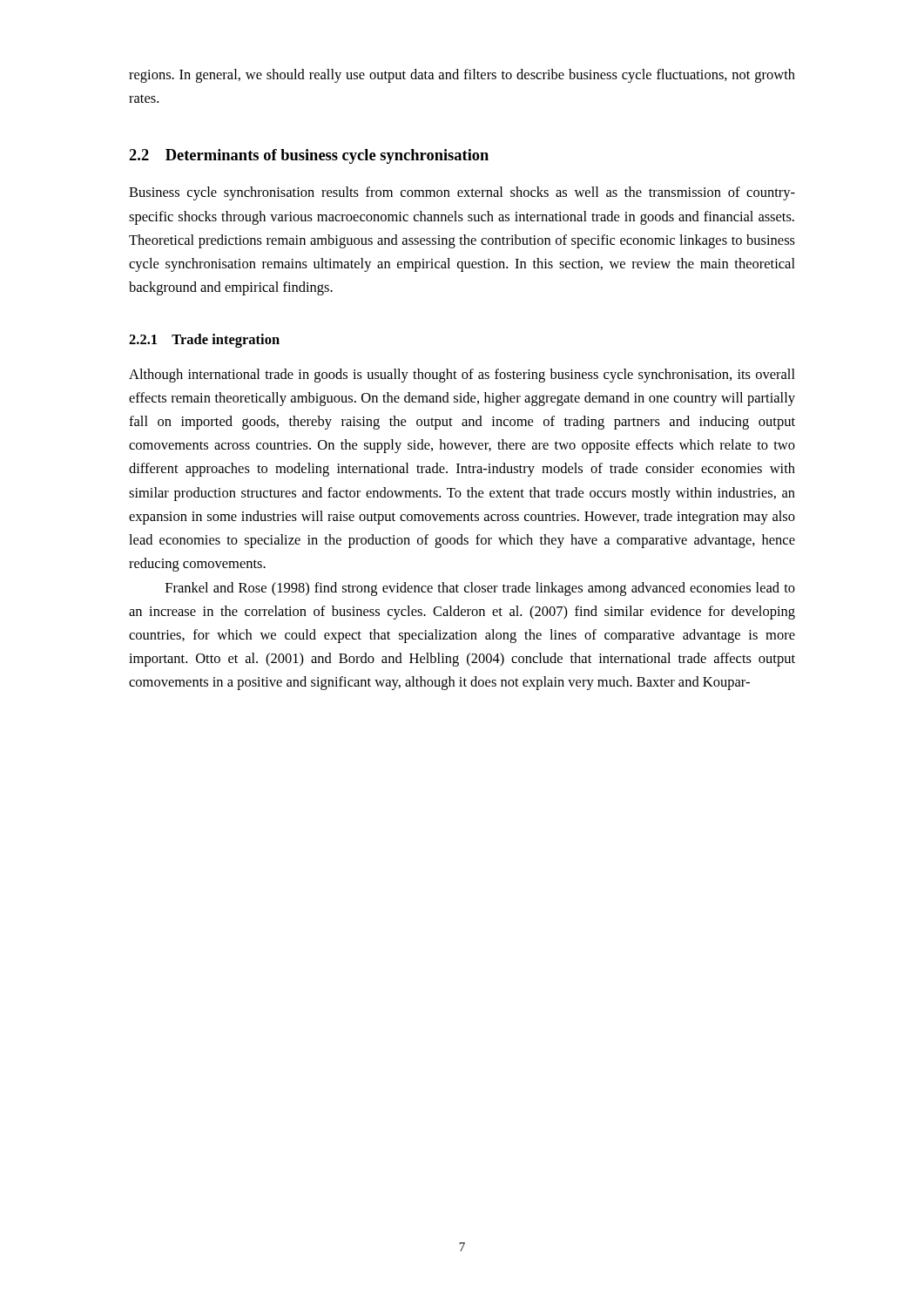Locate the text block with the text "Frankel and Rose (1998) find"
The height and width of the screenshot is (1307, 924).
462,635
